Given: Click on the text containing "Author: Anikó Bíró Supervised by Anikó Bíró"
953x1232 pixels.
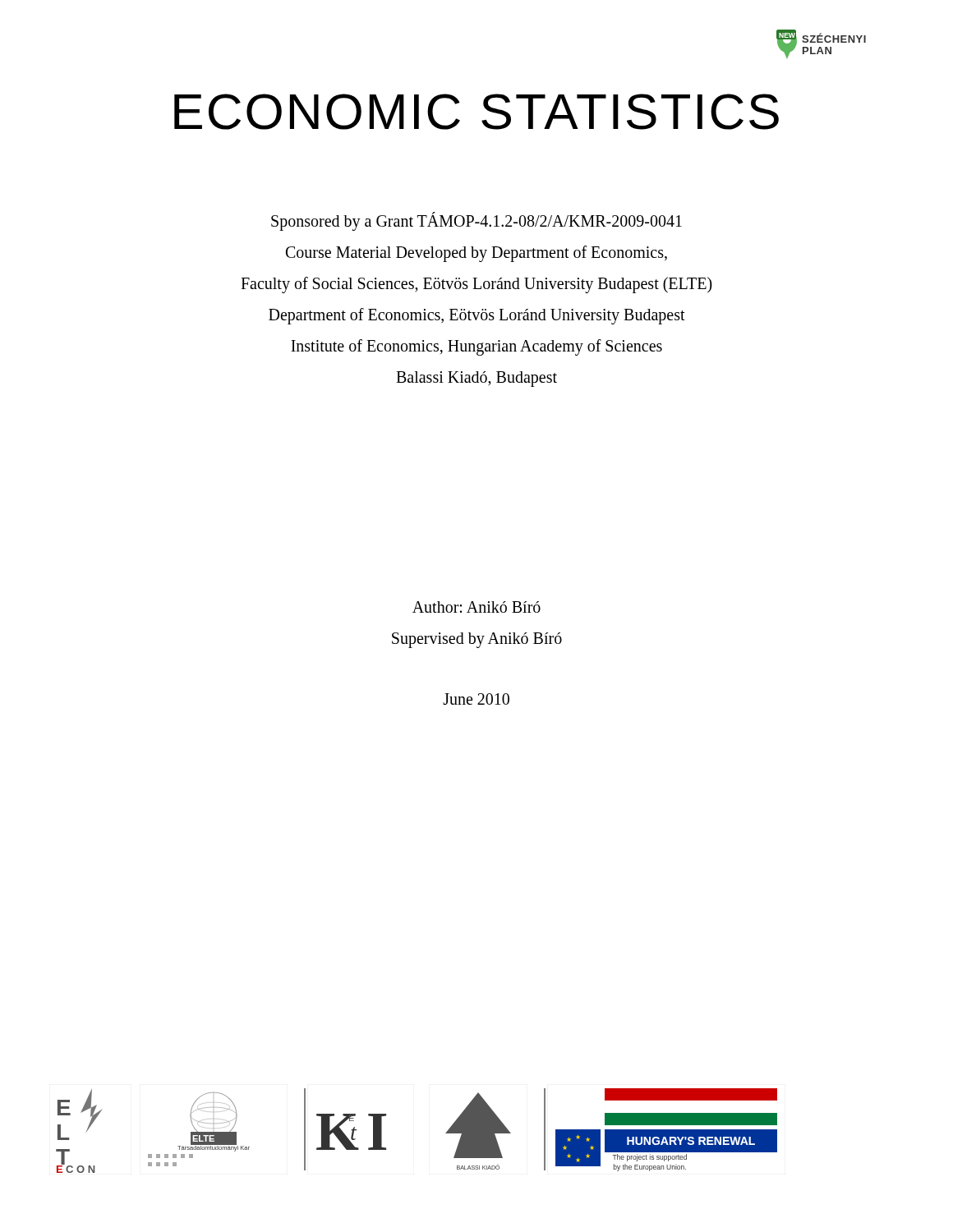Looking at the screenshot, I should click(x=476, y=623).
